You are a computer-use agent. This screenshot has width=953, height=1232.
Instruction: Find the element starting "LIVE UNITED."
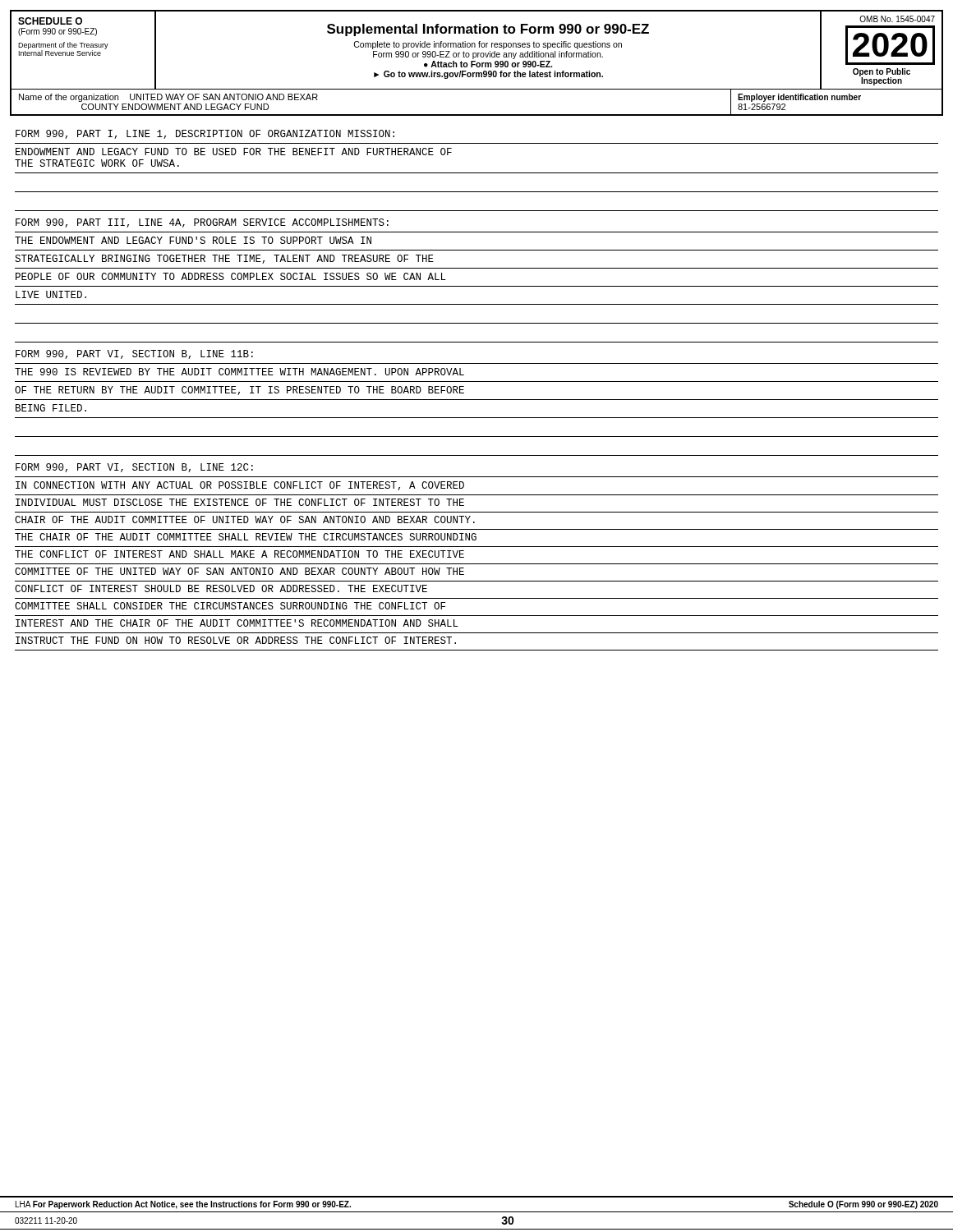pyautogui.click(x=476, y=296)
